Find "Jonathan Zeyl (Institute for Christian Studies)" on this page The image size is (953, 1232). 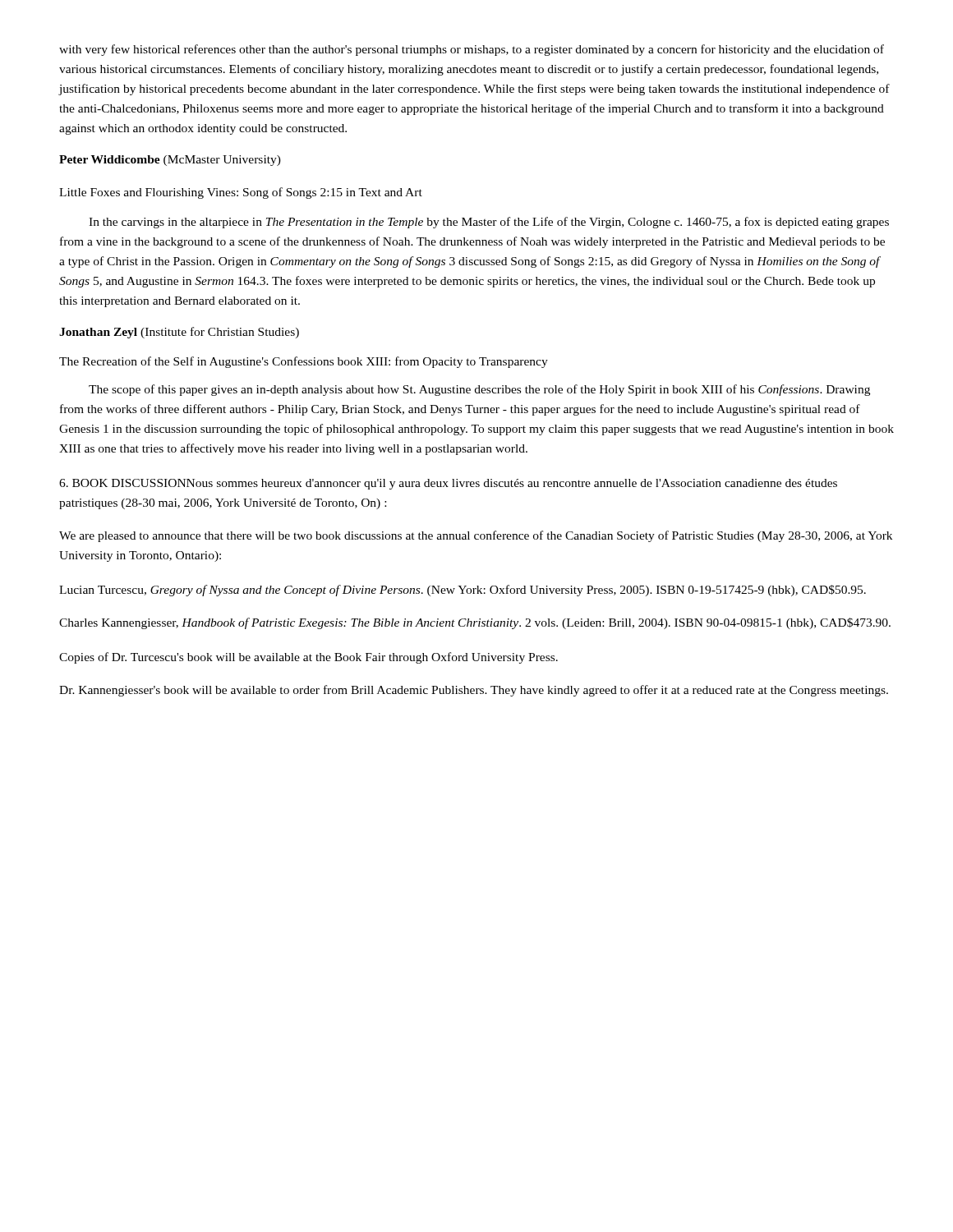click(179, 333)
